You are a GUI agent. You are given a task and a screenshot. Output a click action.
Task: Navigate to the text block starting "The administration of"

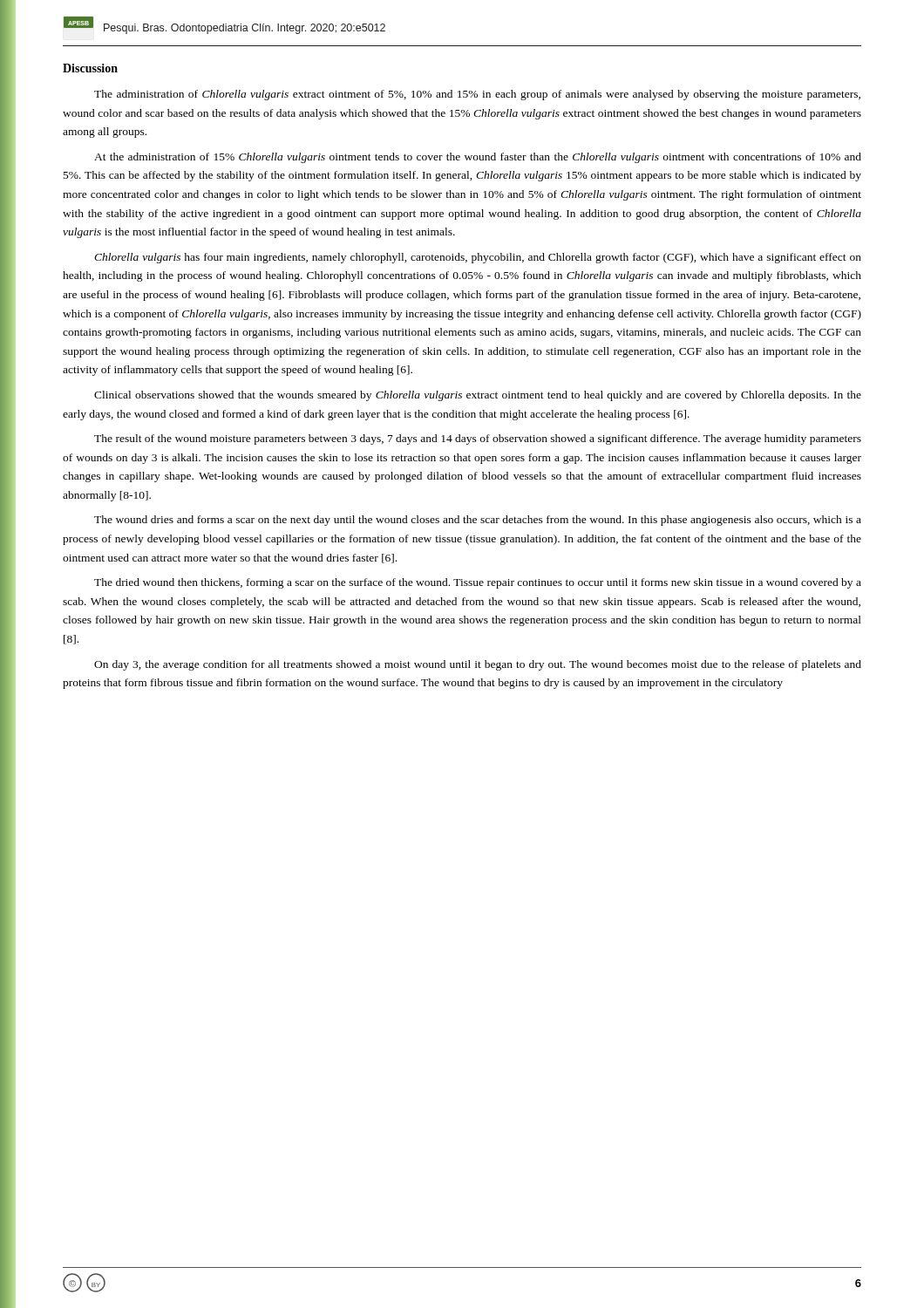click(x=462, y=113)
